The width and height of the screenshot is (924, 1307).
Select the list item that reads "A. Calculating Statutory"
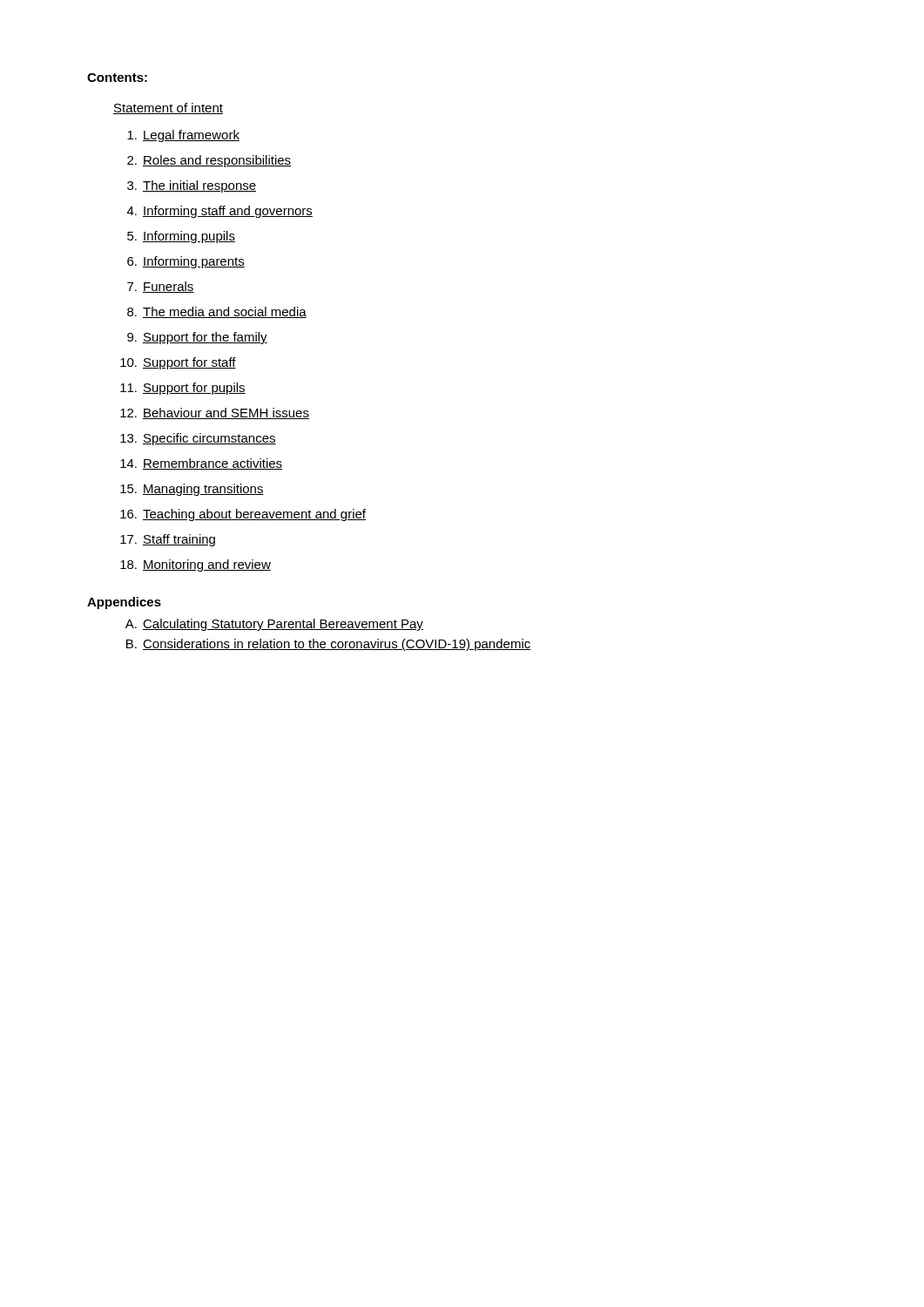click(268, 623)
